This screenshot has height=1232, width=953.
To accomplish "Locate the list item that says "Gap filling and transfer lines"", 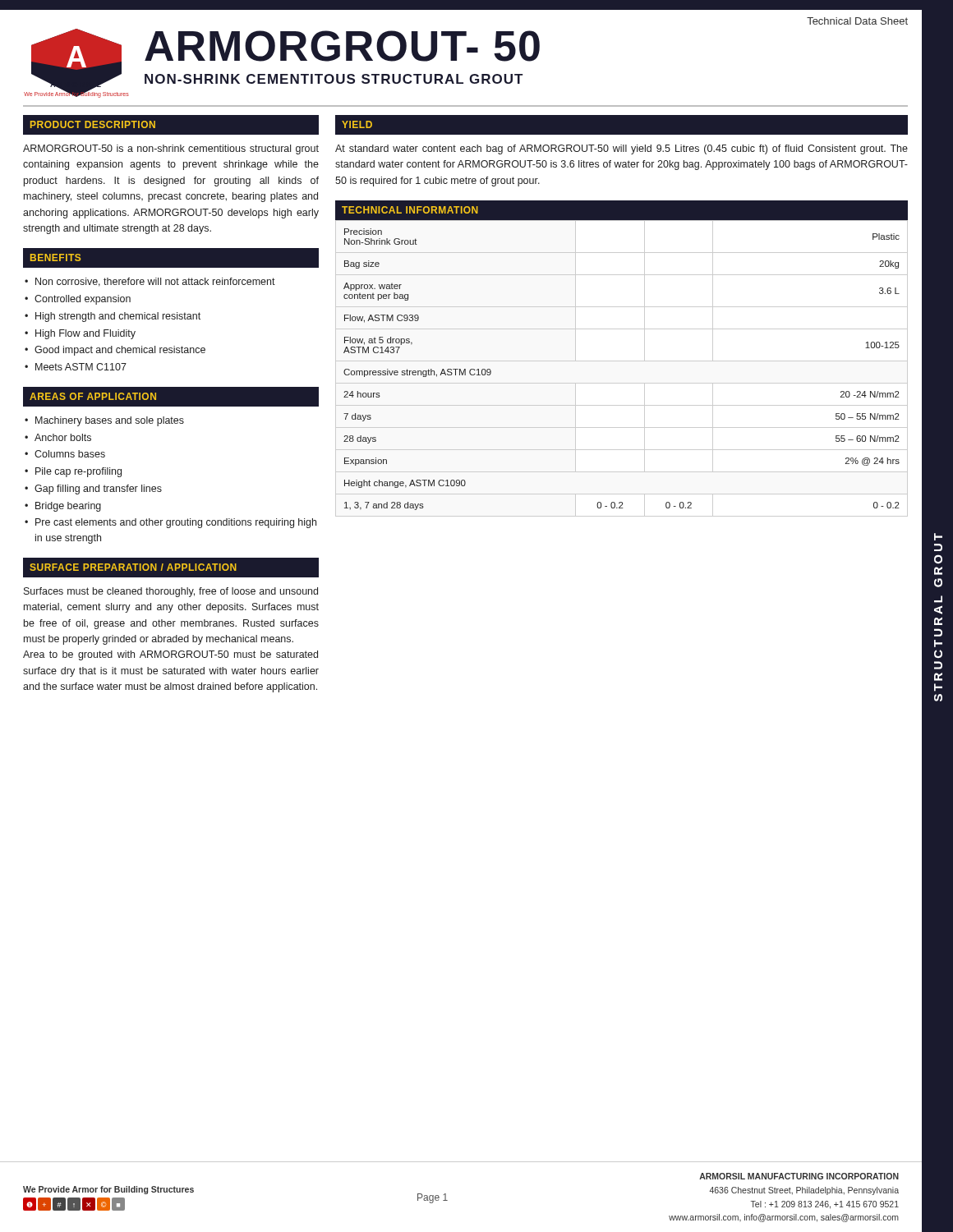I will (98, 488).
